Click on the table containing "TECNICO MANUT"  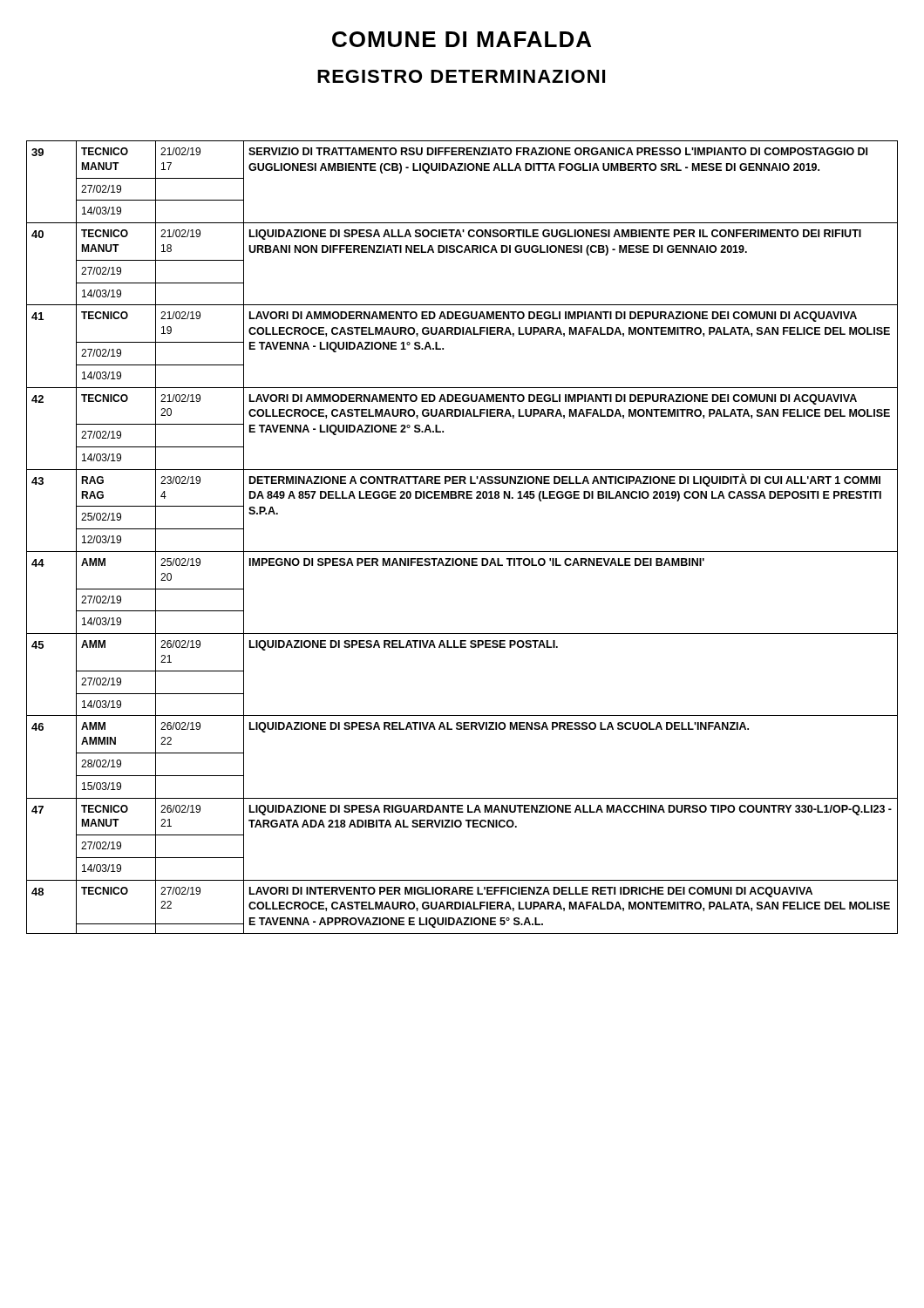(462, 537)
